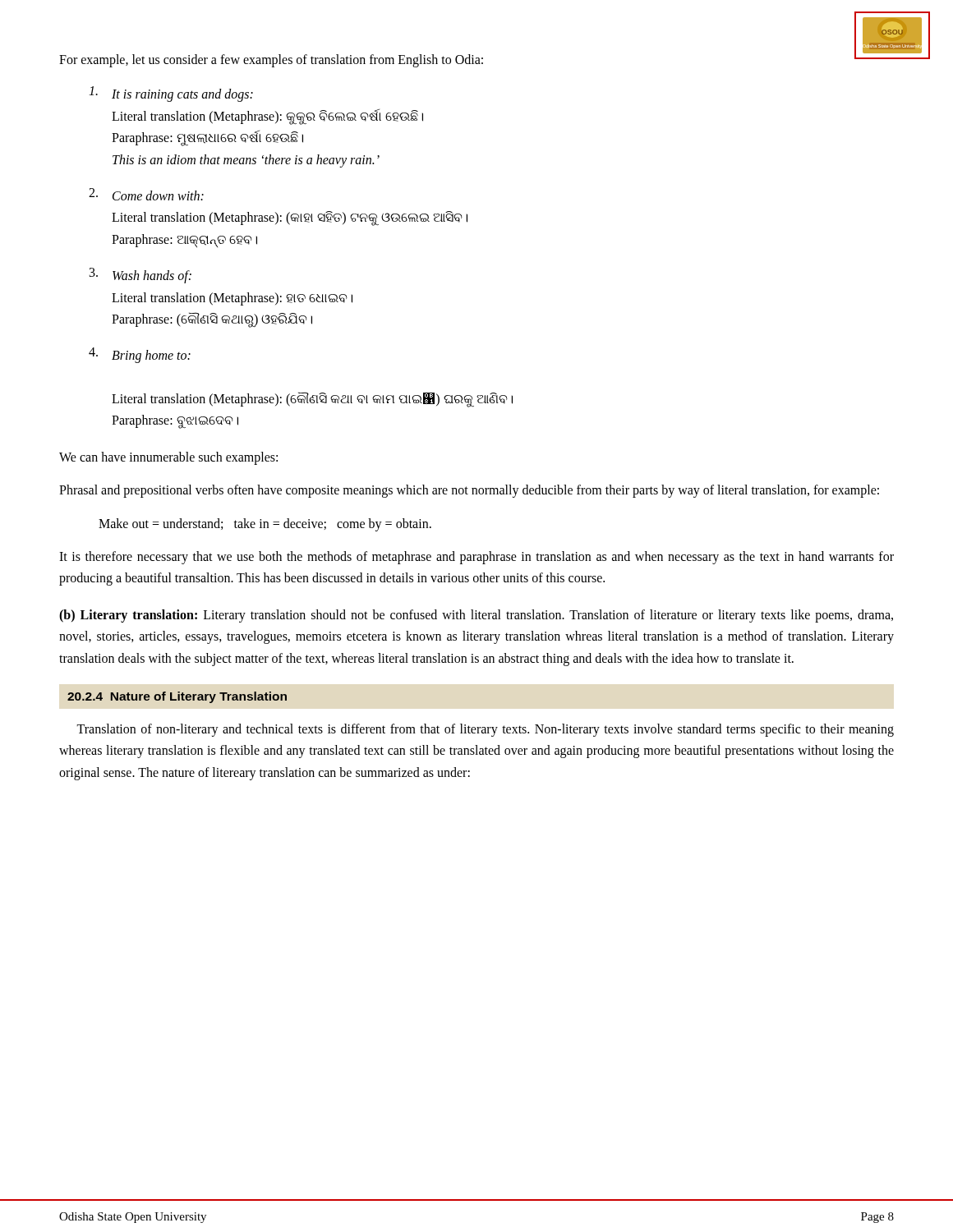Locate the list item that says "It is raining cats"
953x1232 pixels.
click(x=171, y=94)
